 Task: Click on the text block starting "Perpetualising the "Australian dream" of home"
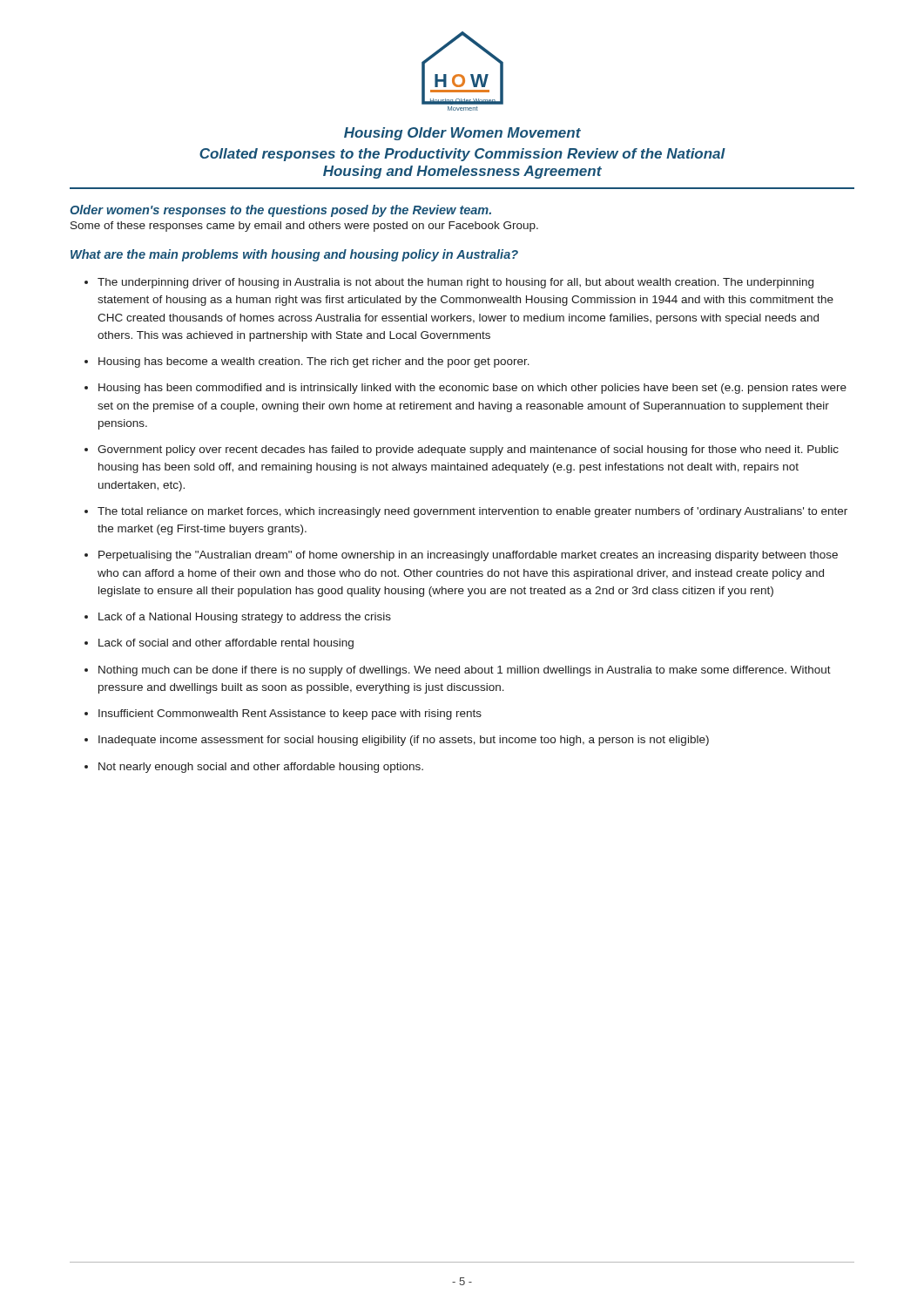click(468, 572)
